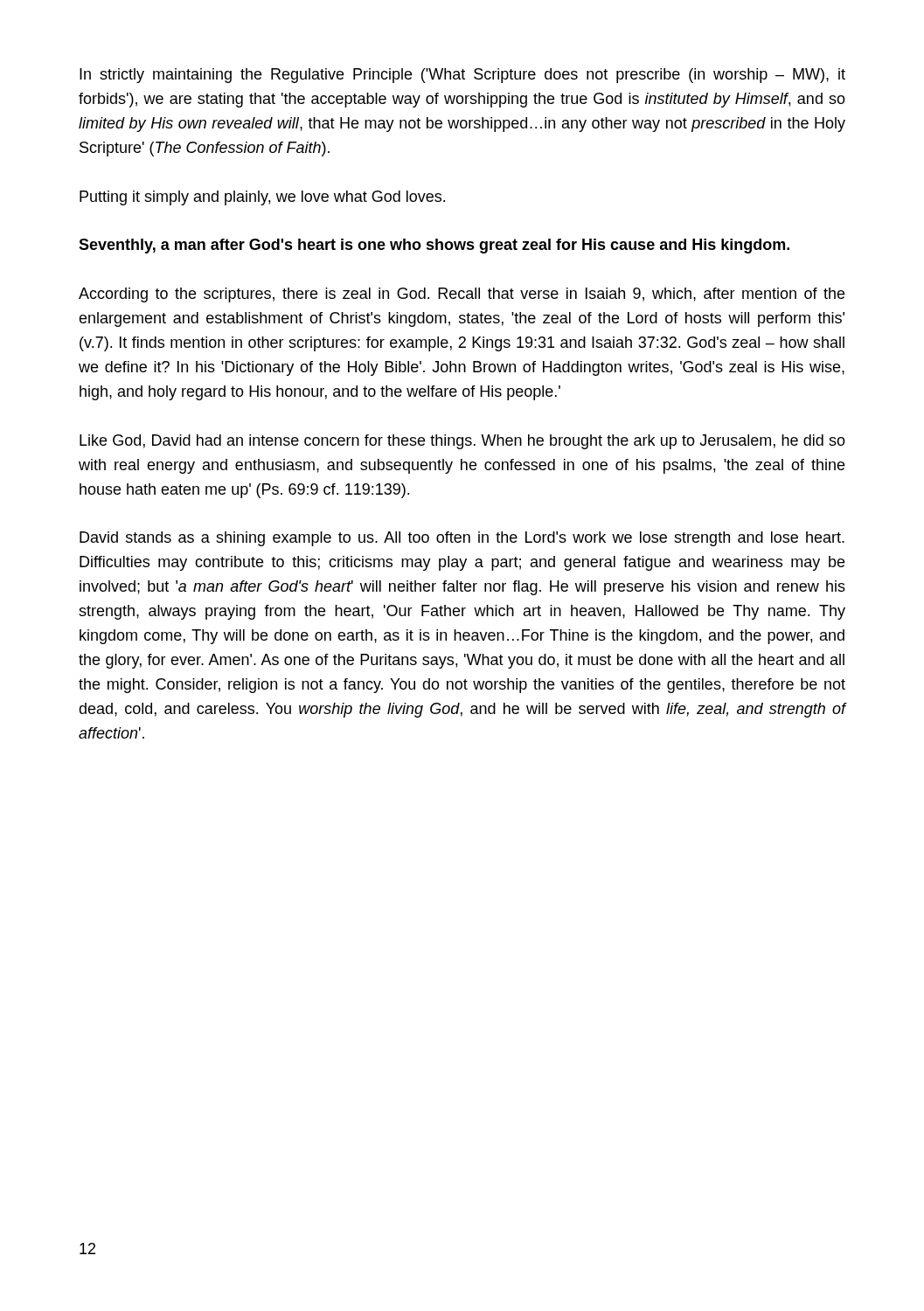Locate the text block that reads "According to the scriptures,"

(462, 343)
